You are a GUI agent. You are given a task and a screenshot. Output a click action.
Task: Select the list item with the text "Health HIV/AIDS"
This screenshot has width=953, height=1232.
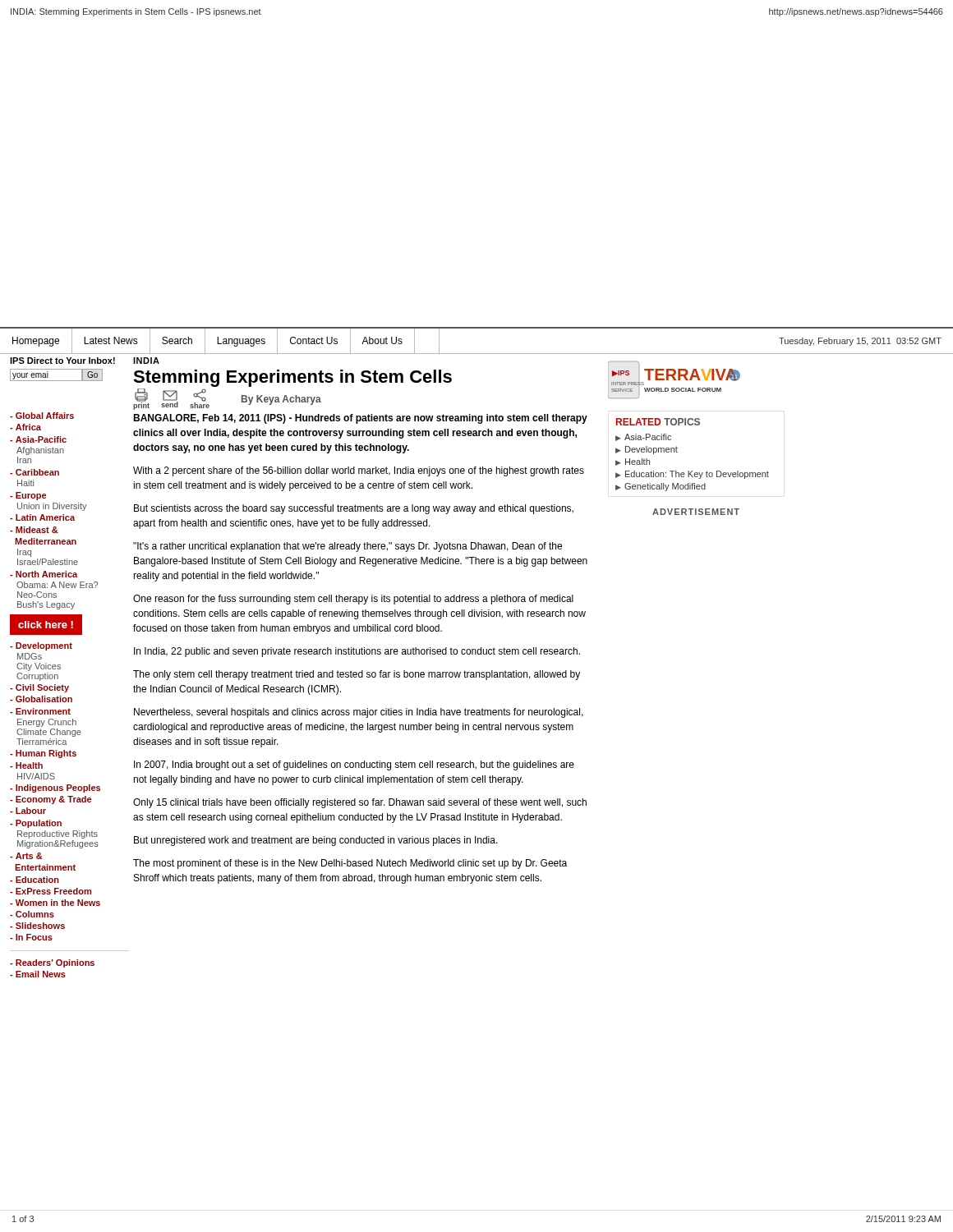[x=26, y=765]
